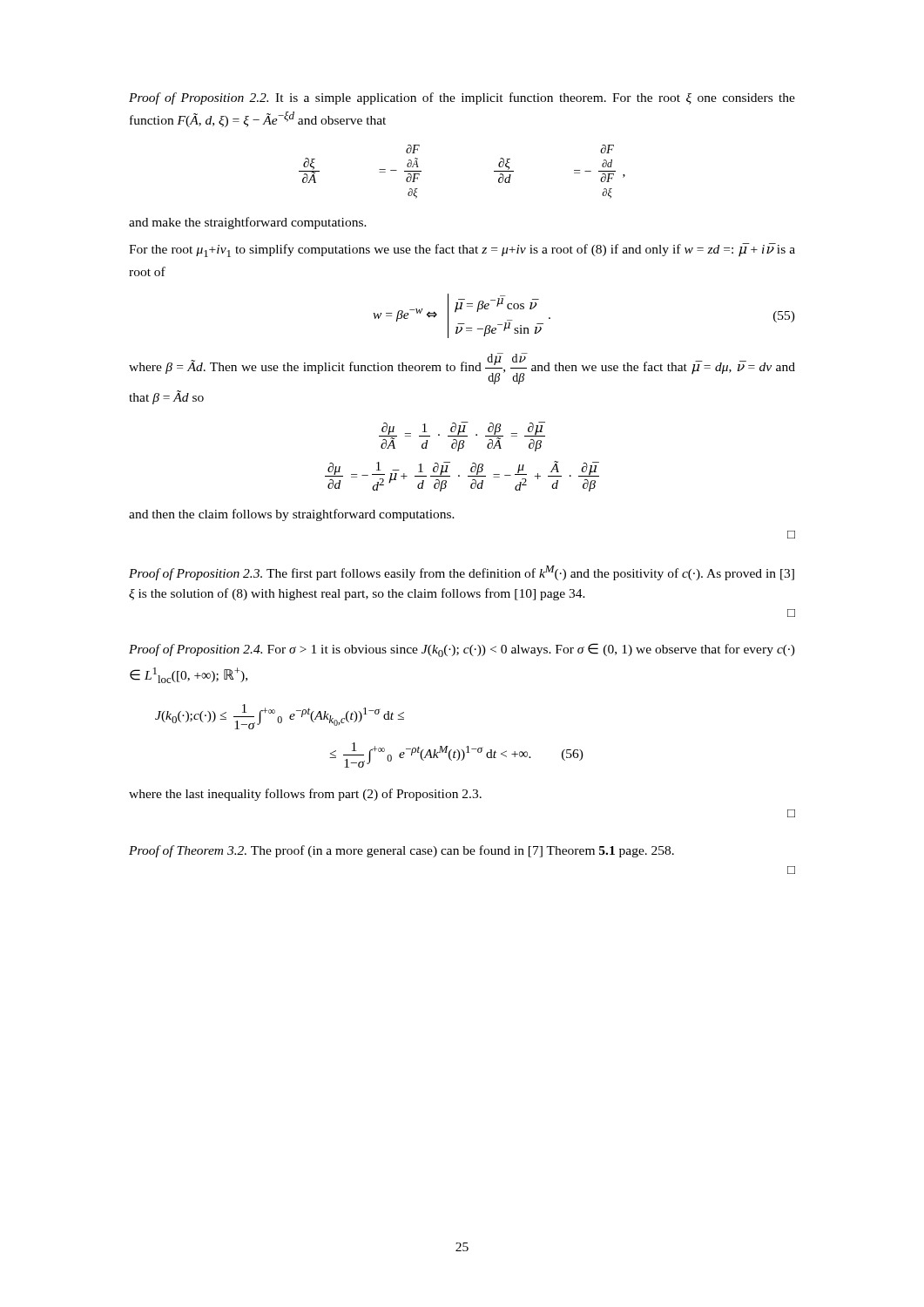The width and height of the screenshot is (924, 1307).
Task: Locate the text block containing "Proof of Proposition 2.4."
Action: coord(462,664)
